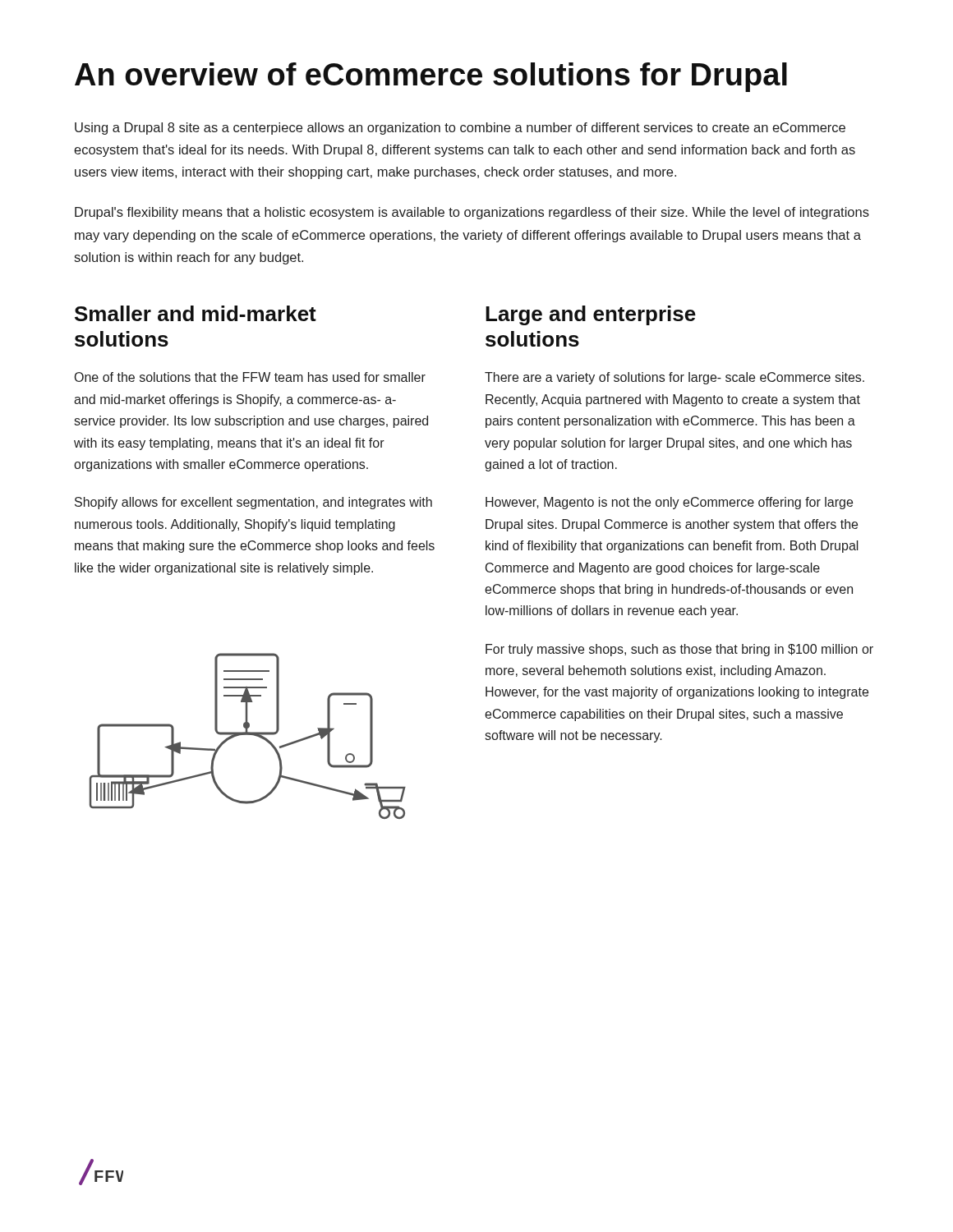Select the text block that reads "Using a Drupal 8"

tap(465, 149)
